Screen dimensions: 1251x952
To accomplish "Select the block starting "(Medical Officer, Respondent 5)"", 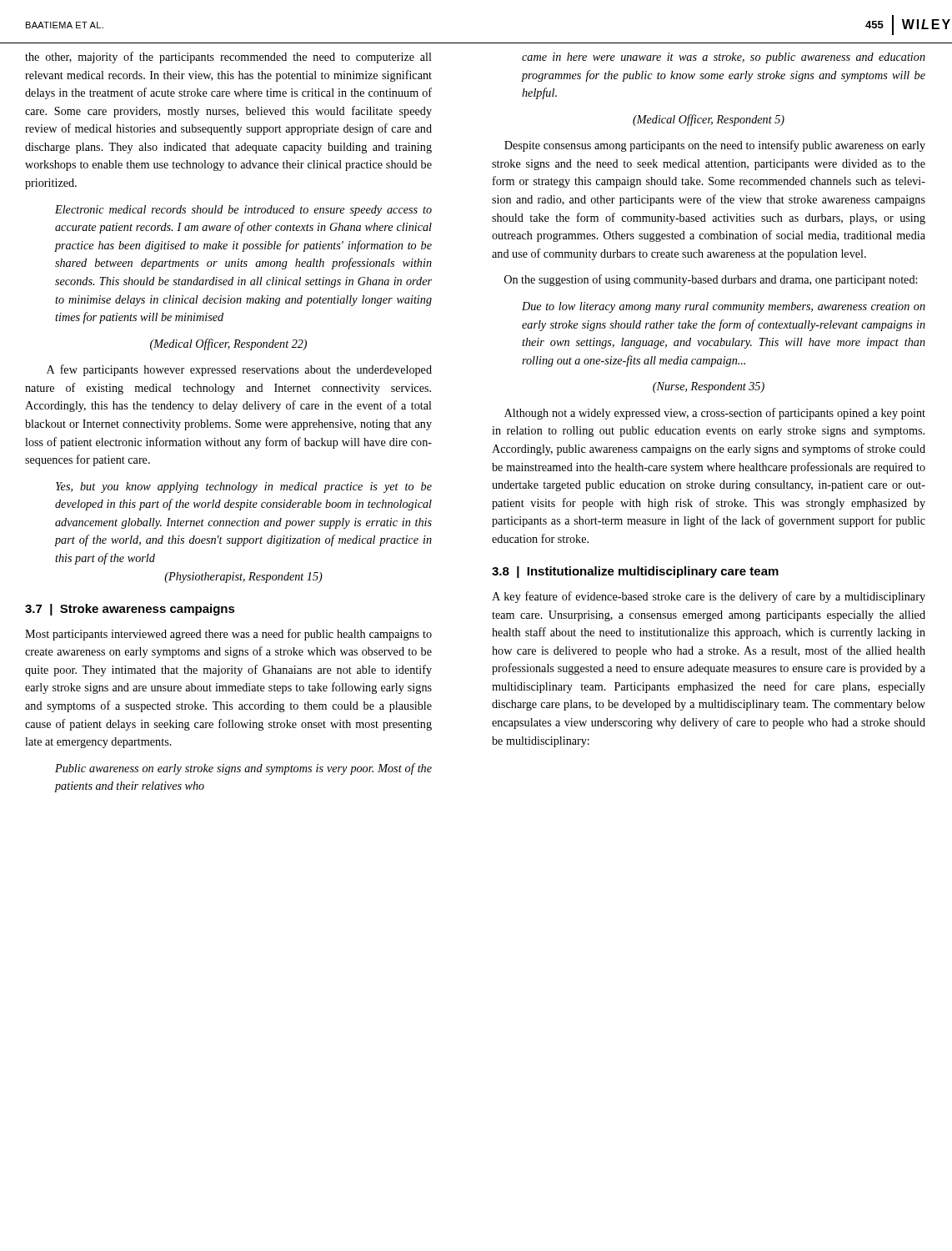I will (709, 119).
